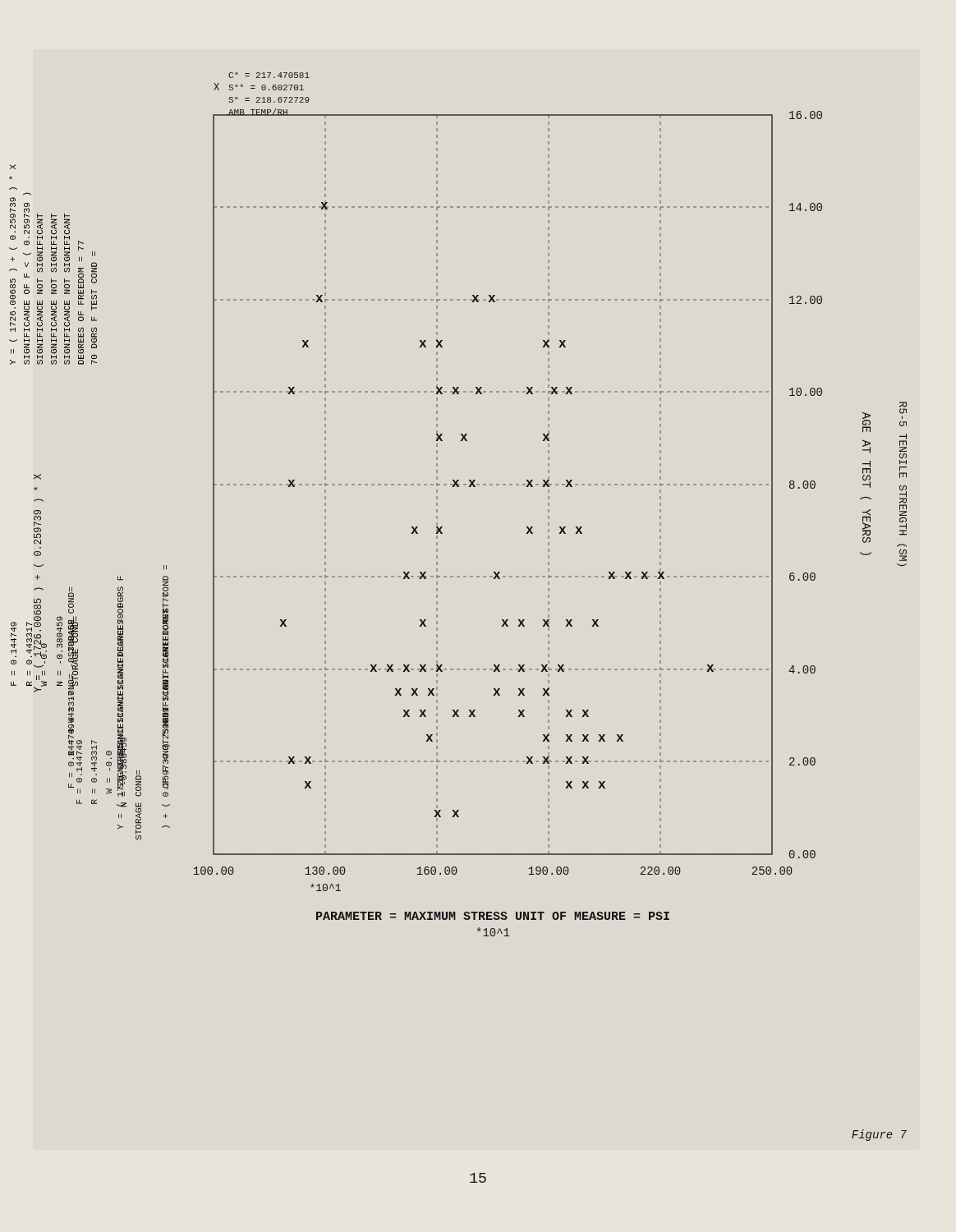Locate the scatter plot
This screenshot has height=1232, width=956.
click(476, 600)
